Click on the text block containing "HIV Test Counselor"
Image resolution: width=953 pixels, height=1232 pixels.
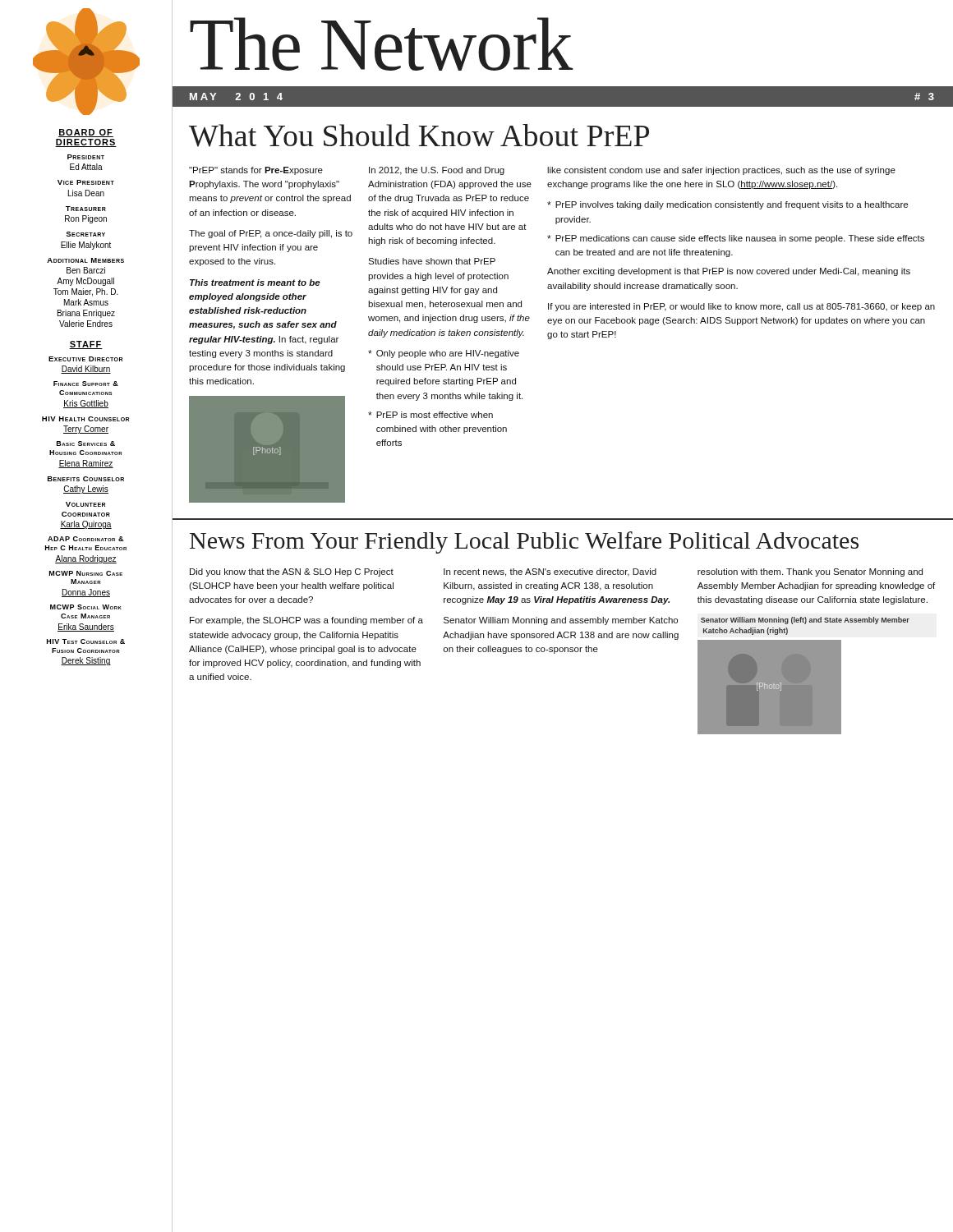pos(86,652)
